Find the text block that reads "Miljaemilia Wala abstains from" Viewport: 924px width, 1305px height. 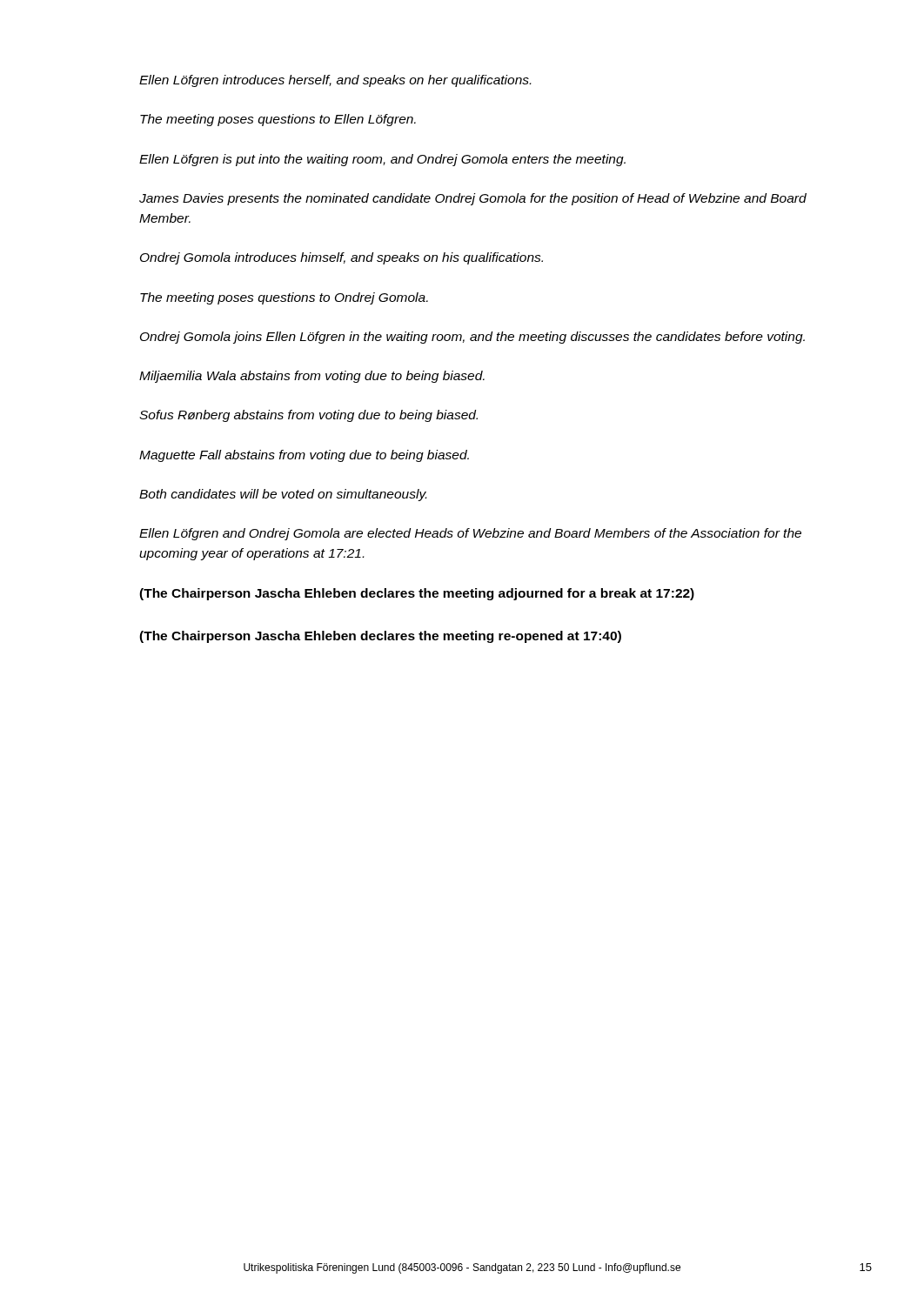click(x=313, y=375)
